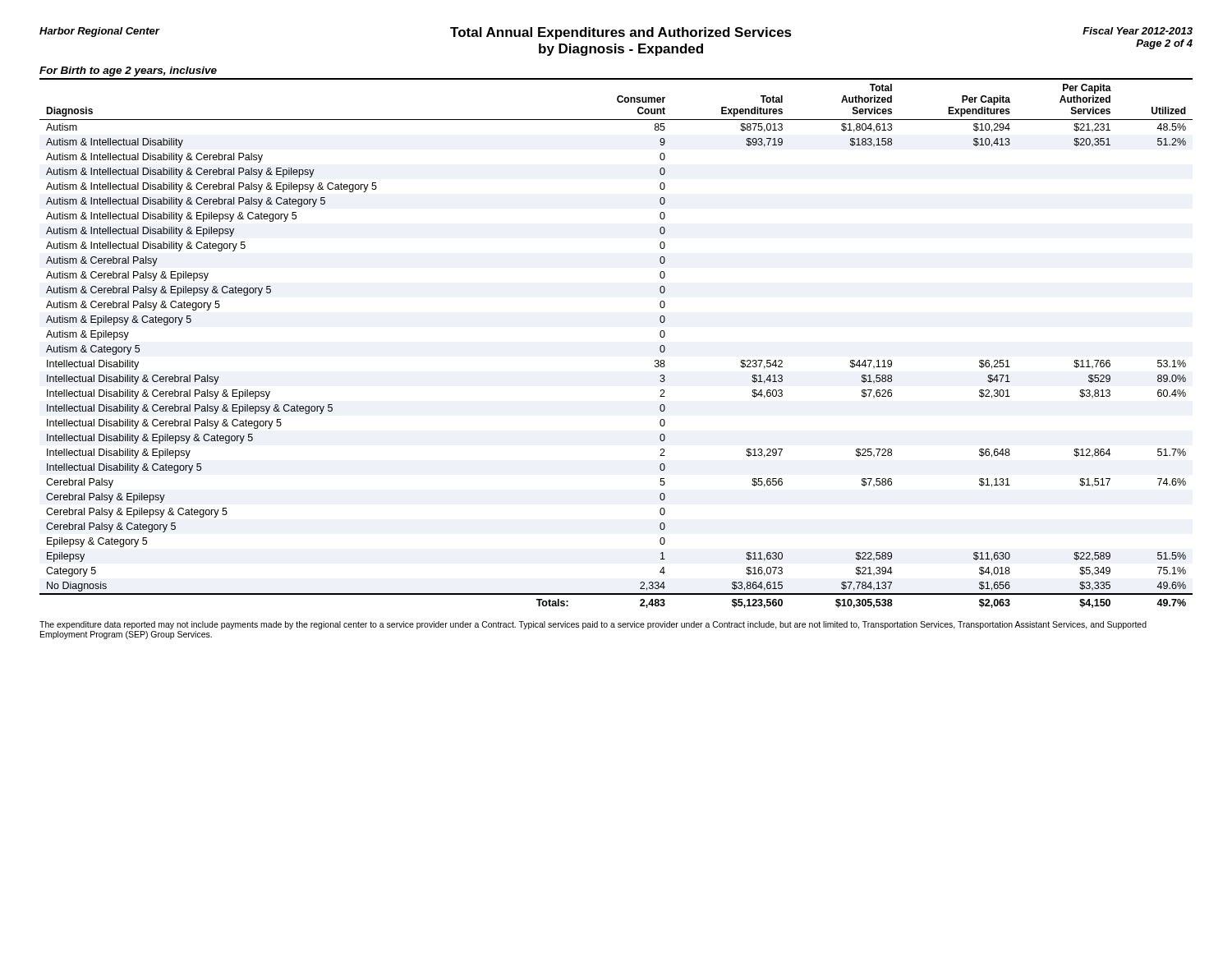Locate the element starting "The expenditure data"

[x=593, y=629]
